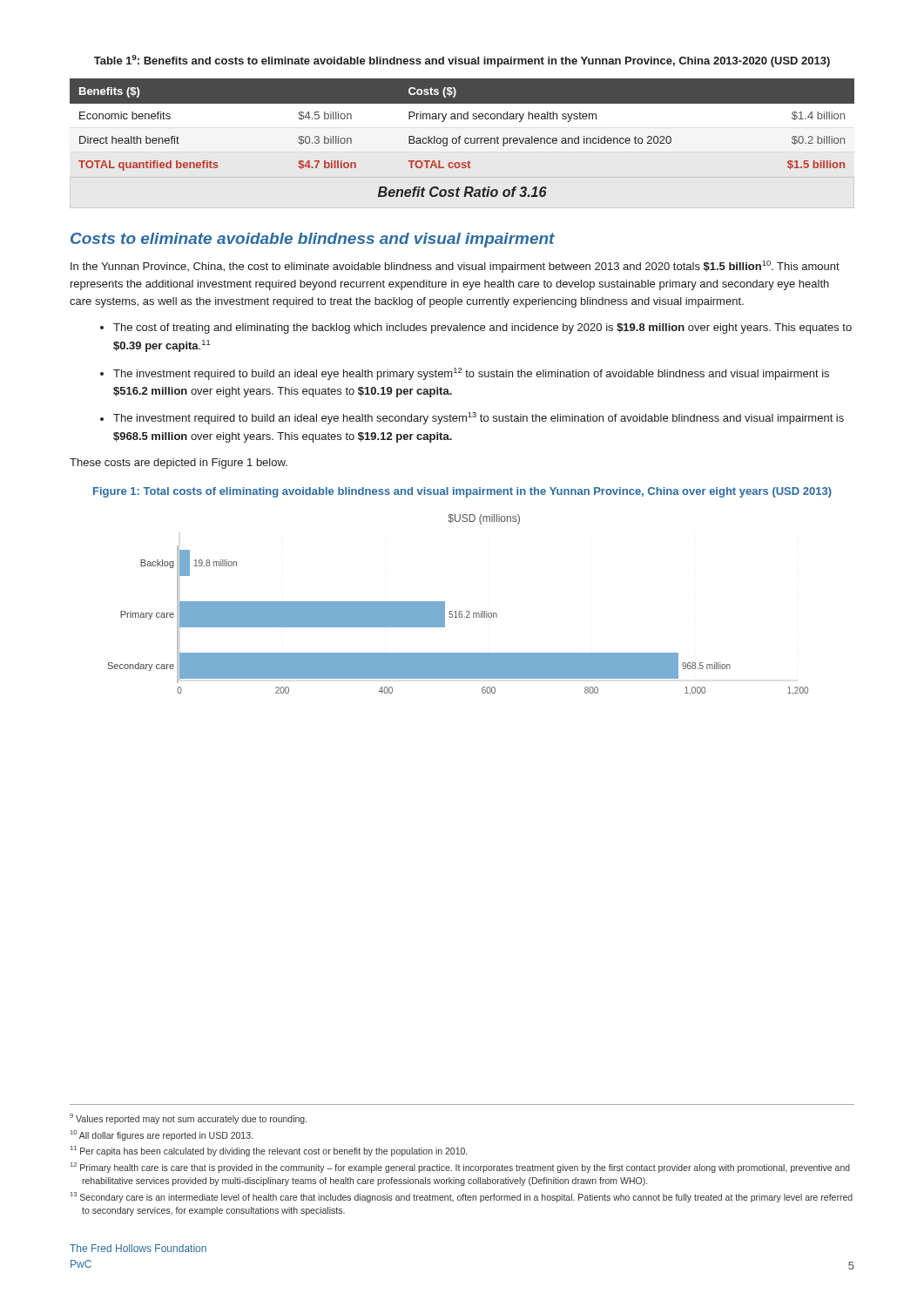Point to the block beginning "The cost of treating and eliminating the"
The width and height of the screenshot is (924, 1307).
coord(483,337)
